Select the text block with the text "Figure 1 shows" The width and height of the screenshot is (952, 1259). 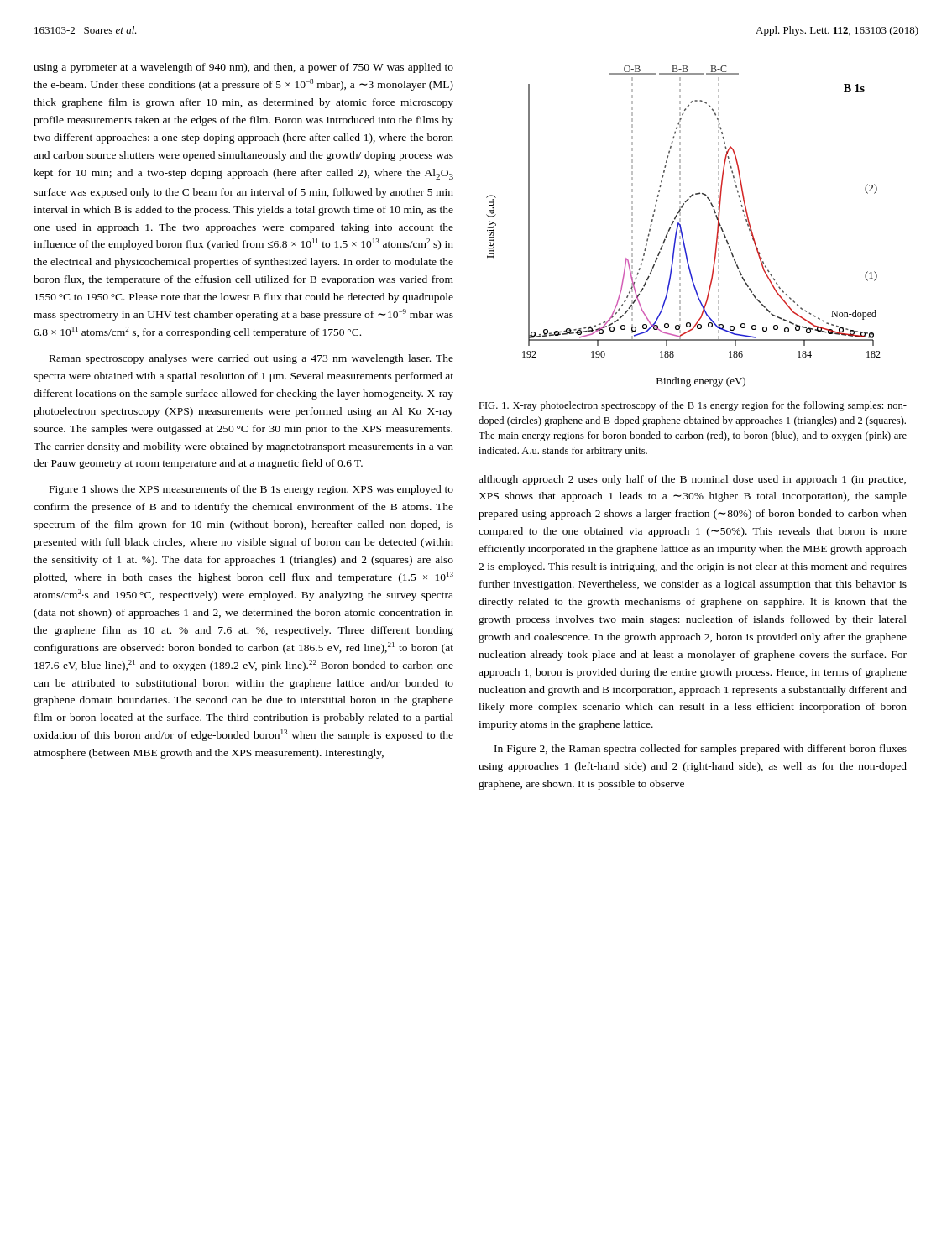tap(243, 622)
